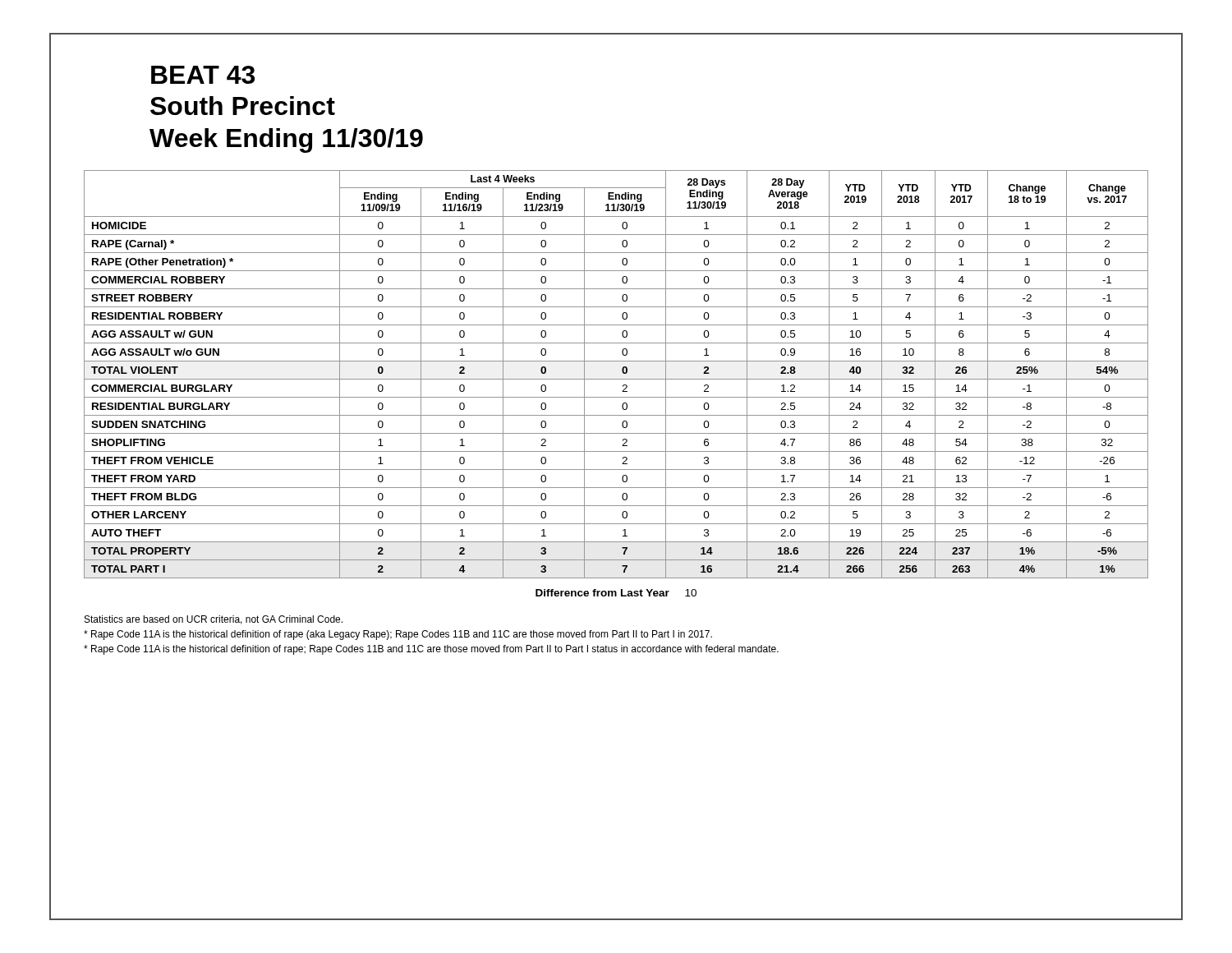The width and height of the screenshot is (1232, 953).
Task: Click the table
Action: click(616, 374)
